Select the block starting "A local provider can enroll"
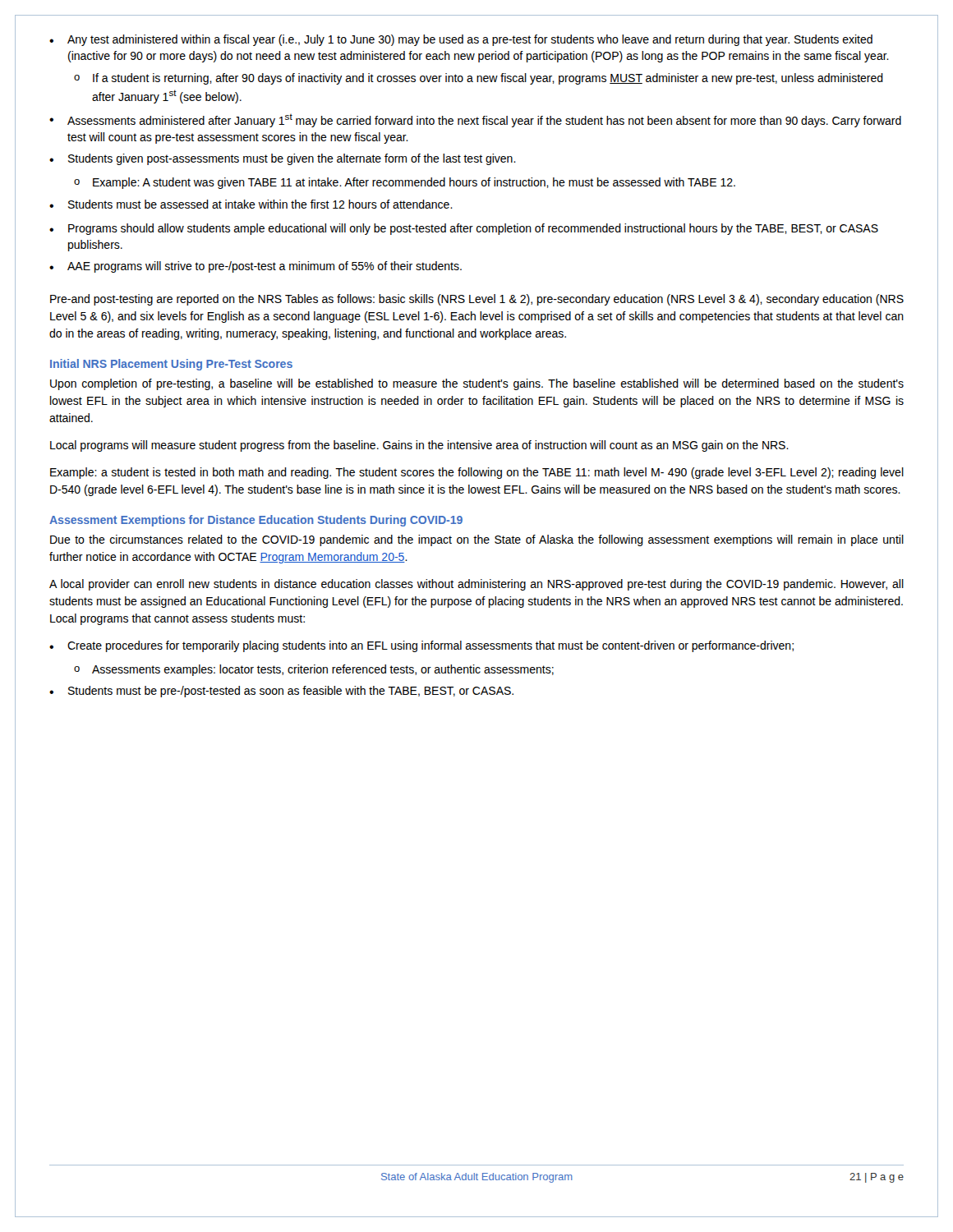Screen dimensions: 1232x953 coord(476,601)
